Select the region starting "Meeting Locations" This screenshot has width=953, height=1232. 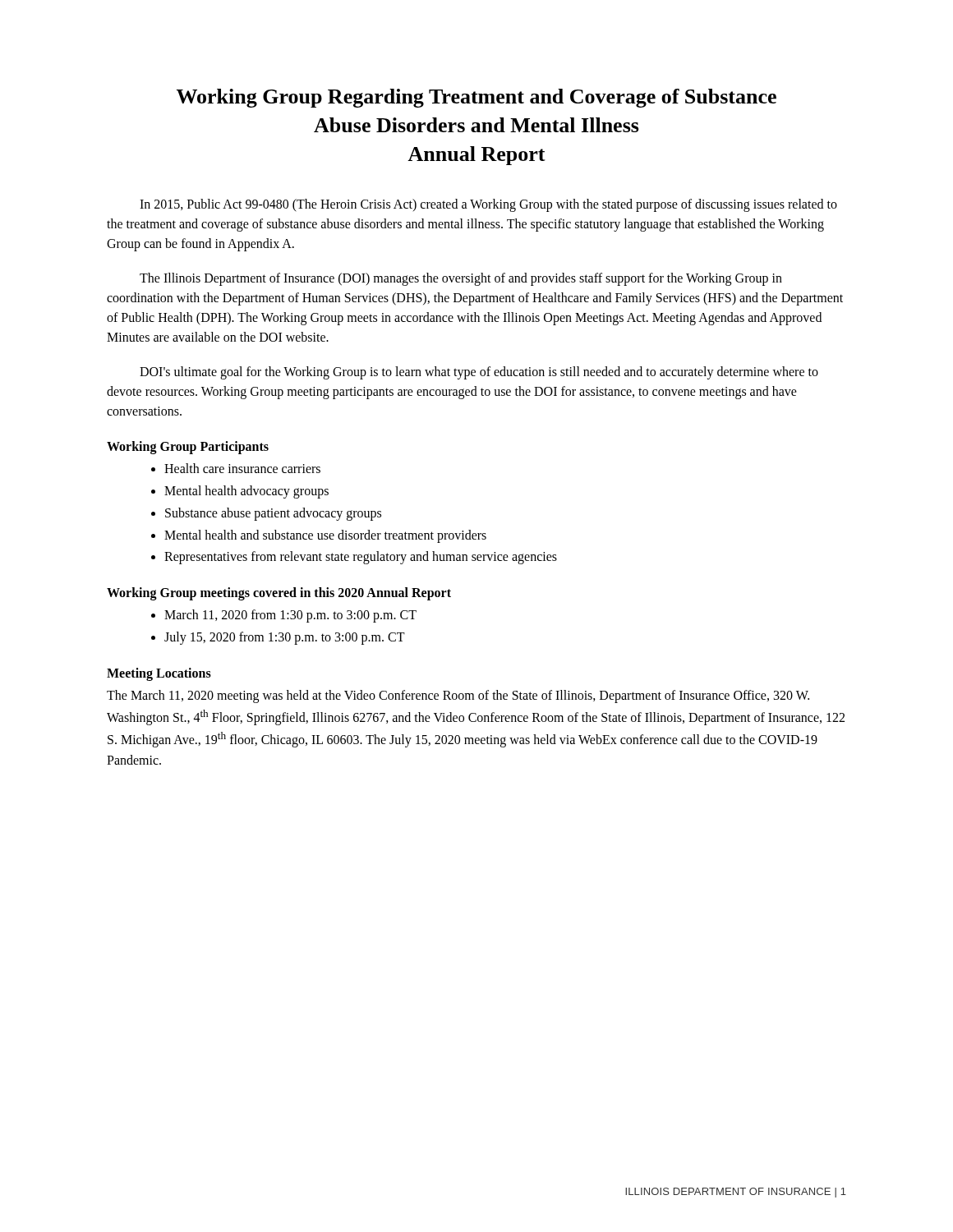(x=159, y=673)
